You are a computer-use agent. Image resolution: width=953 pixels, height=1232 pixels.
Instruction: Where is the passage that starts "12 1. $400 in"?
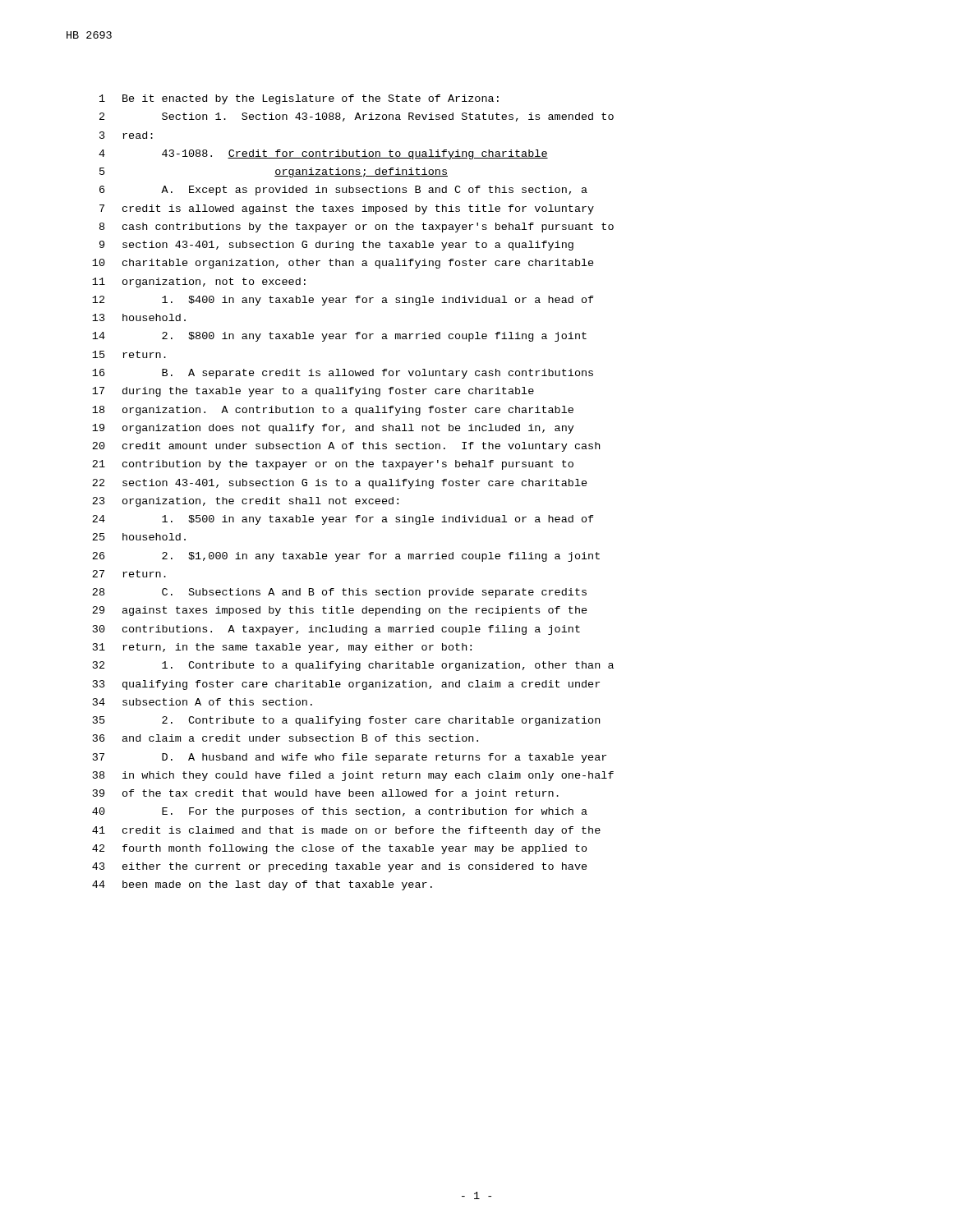[x=330, y=301]
